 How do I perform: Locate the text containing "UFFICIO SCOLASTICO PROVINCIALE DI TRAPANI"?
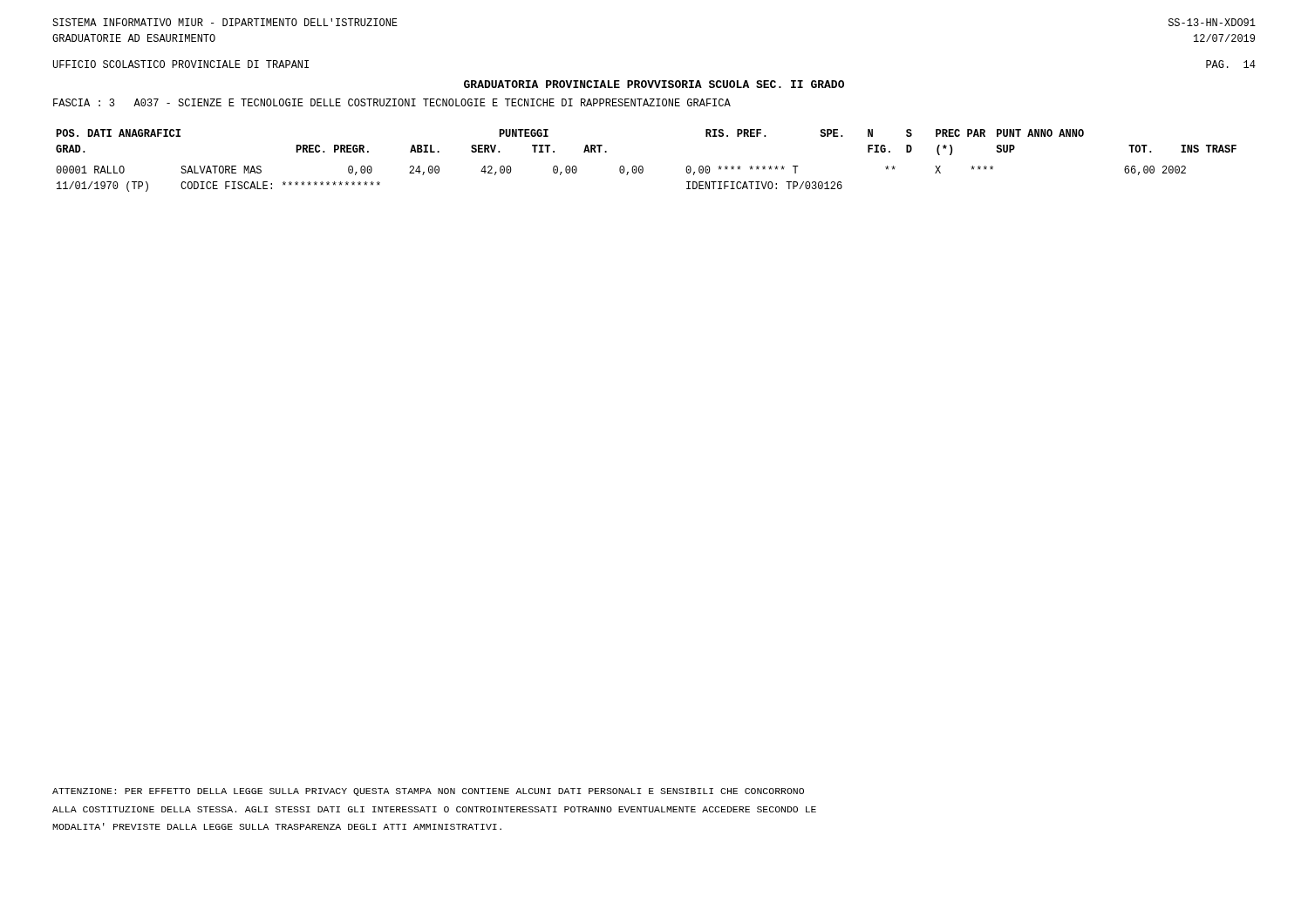[x=181, y=65]
